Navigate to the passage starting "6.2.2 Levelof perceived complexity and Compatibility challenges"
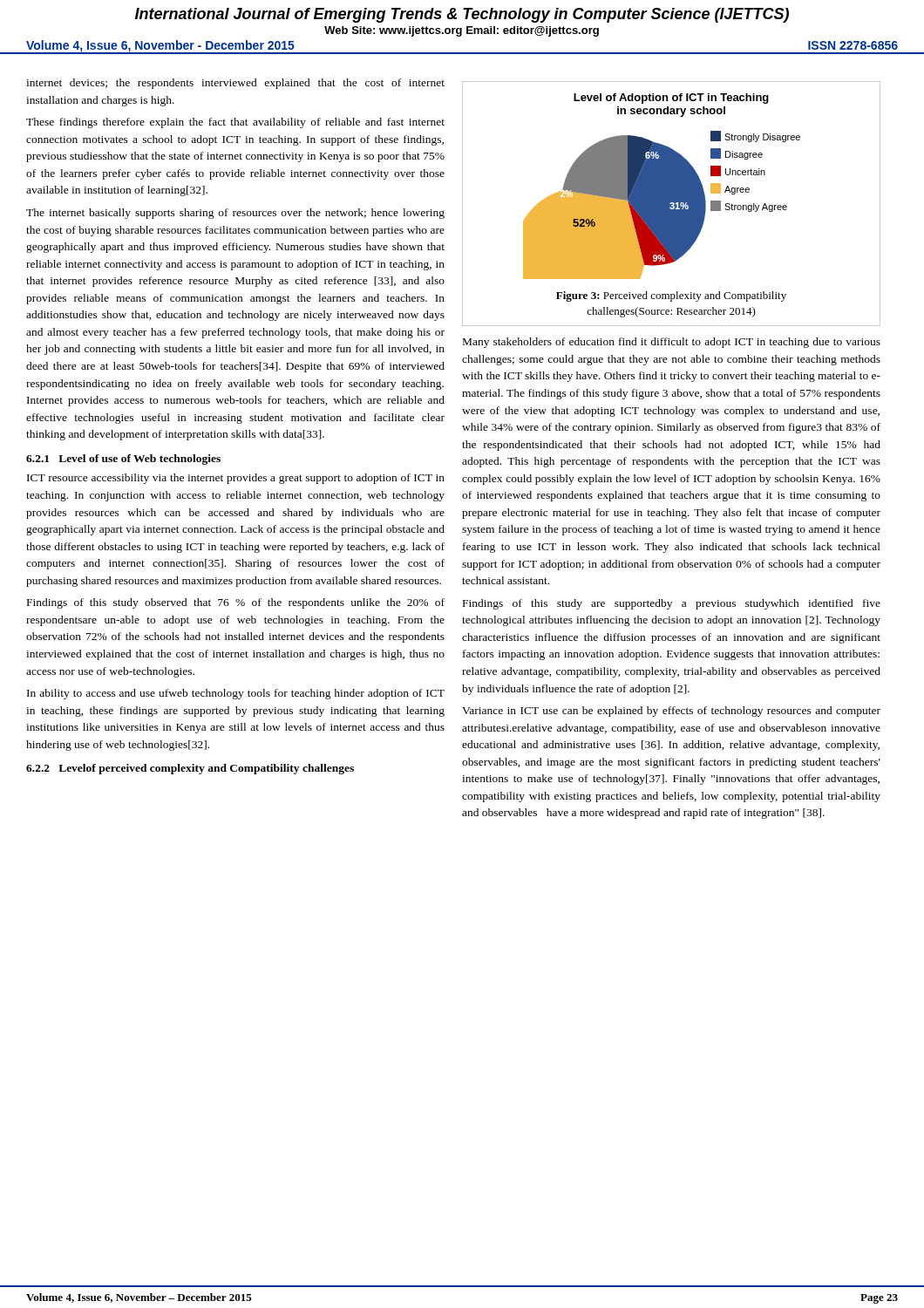924x1308 pixels. [190, 768]
